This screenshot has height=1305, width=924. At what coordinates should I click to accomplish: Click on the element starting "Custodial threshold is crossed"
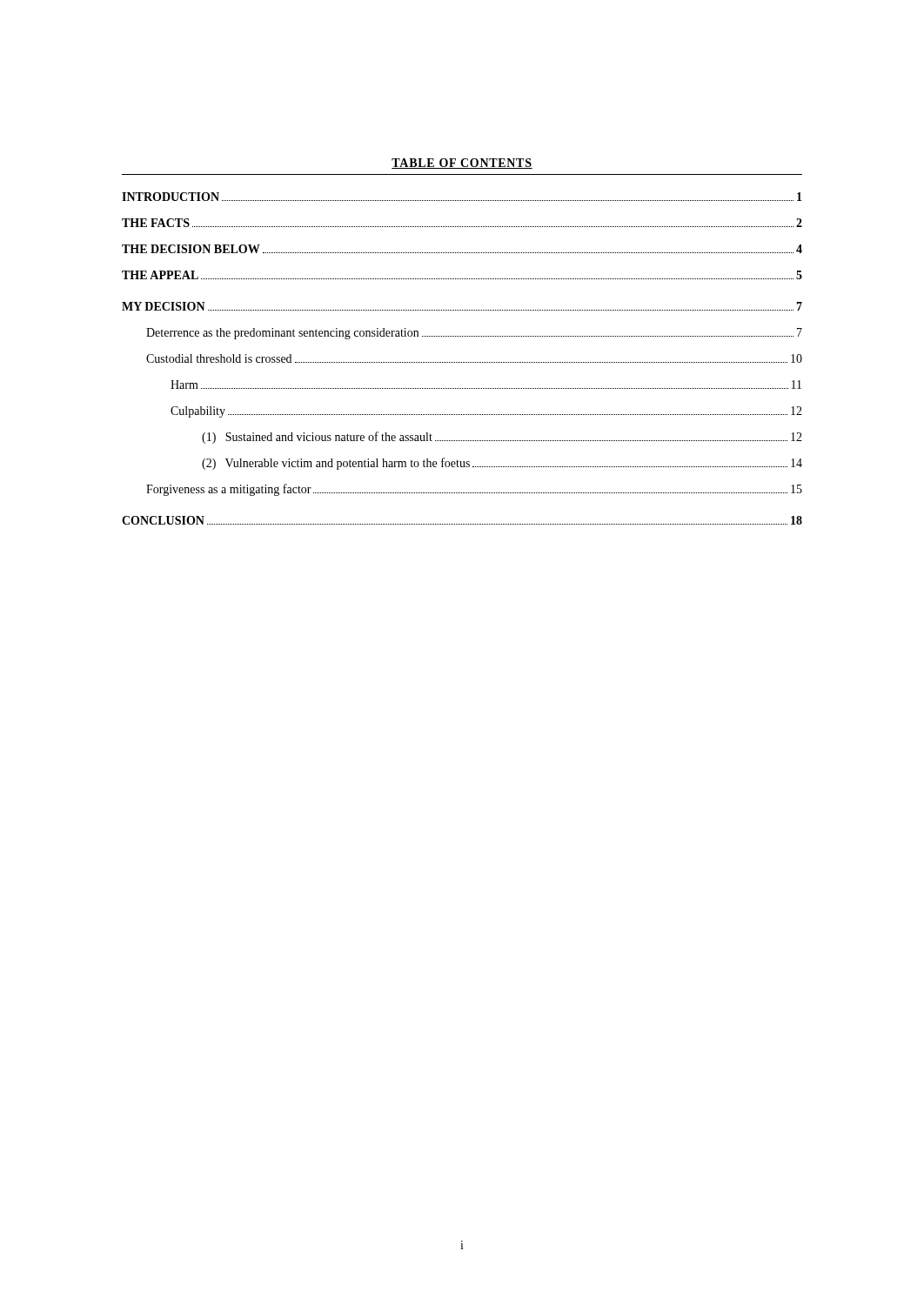pyautogui.click(x=462, y=359)
